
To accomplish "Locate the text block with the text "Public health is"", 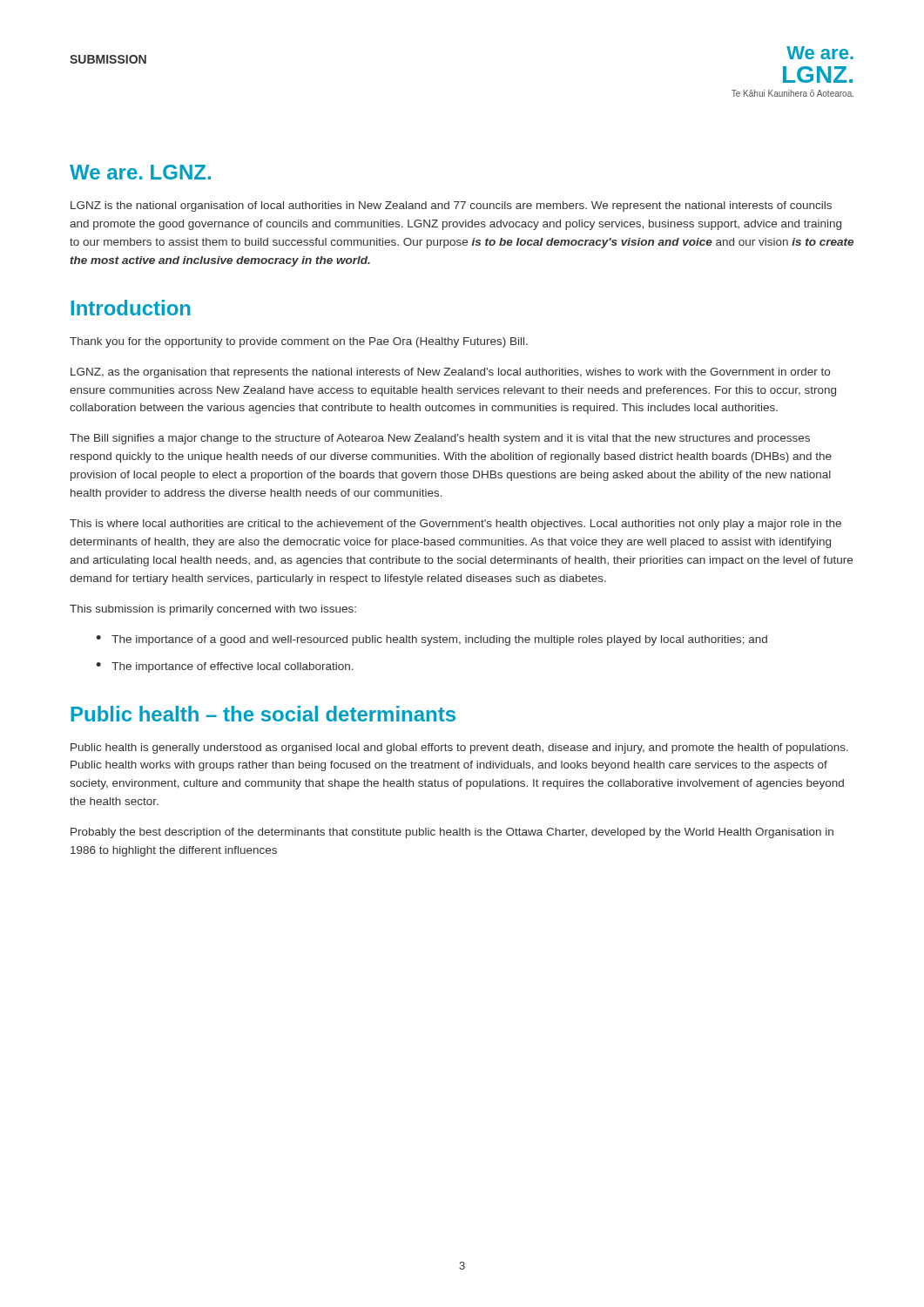I will tap(459, 774).
